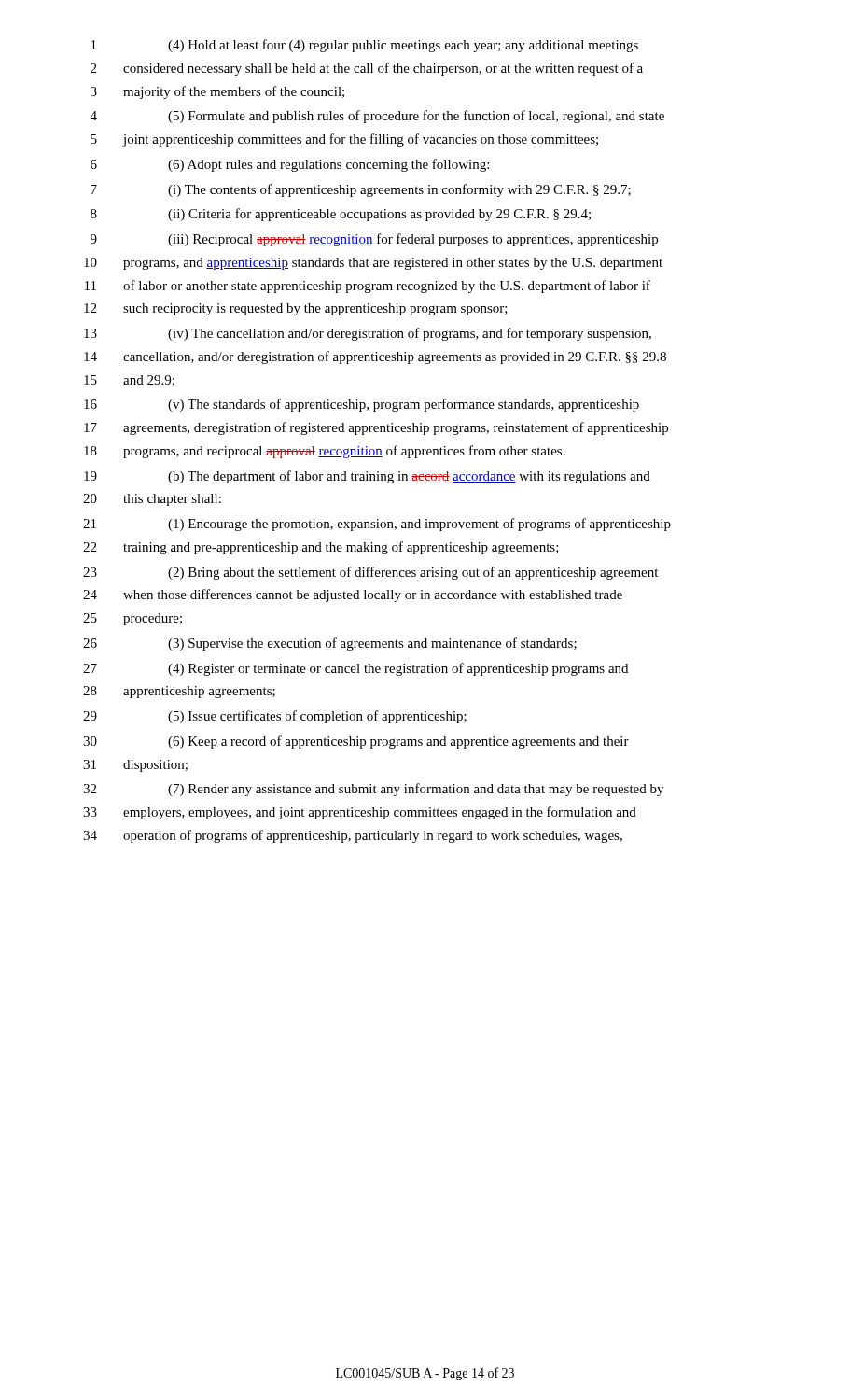Point to the block beginning "9 (iii) Reciprocal"
This screenshot has height=1400, width=850.
point(425,239)
